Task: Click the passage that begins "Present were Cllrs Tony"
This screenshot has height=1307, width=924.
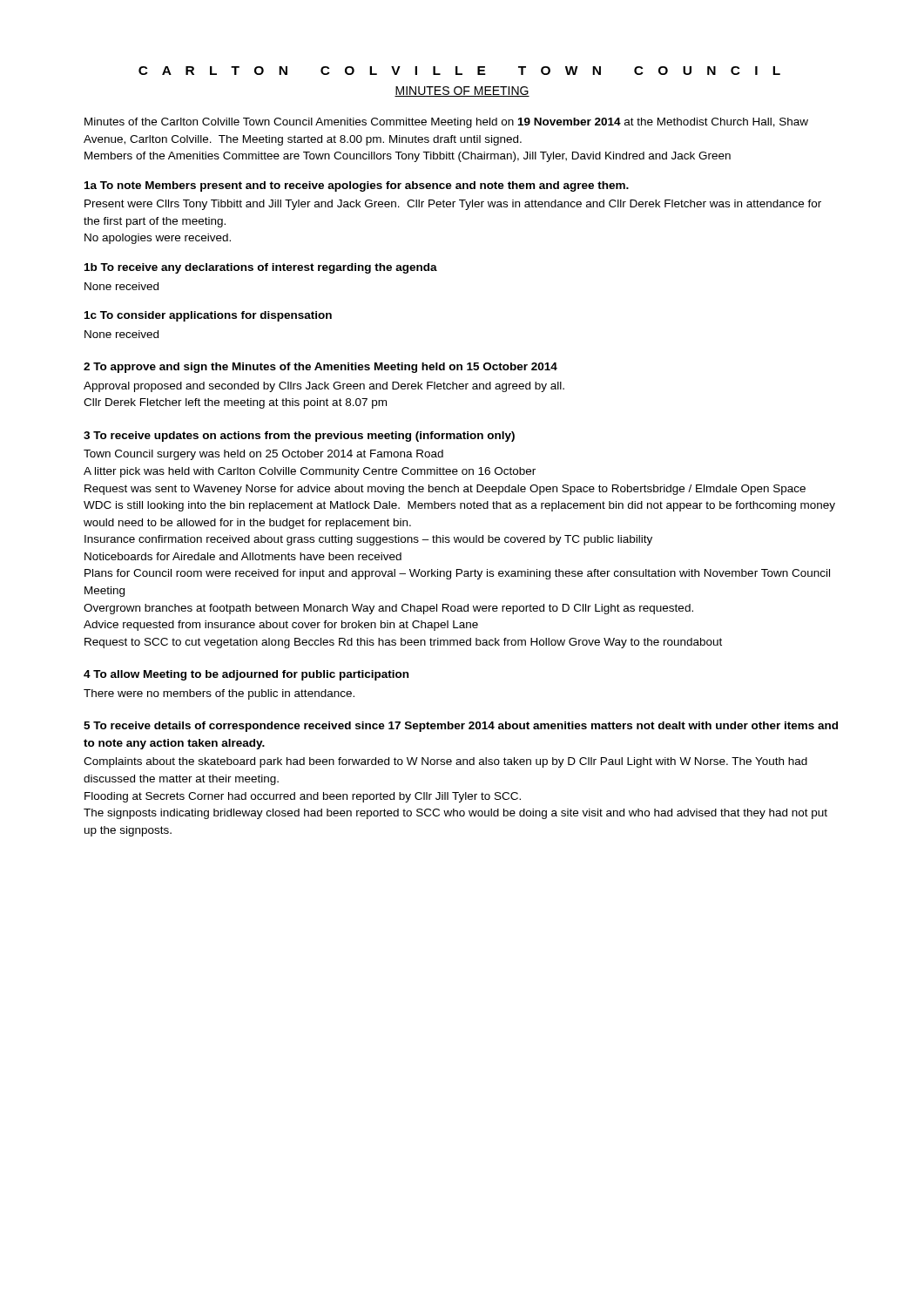Action: coord(453,205)
